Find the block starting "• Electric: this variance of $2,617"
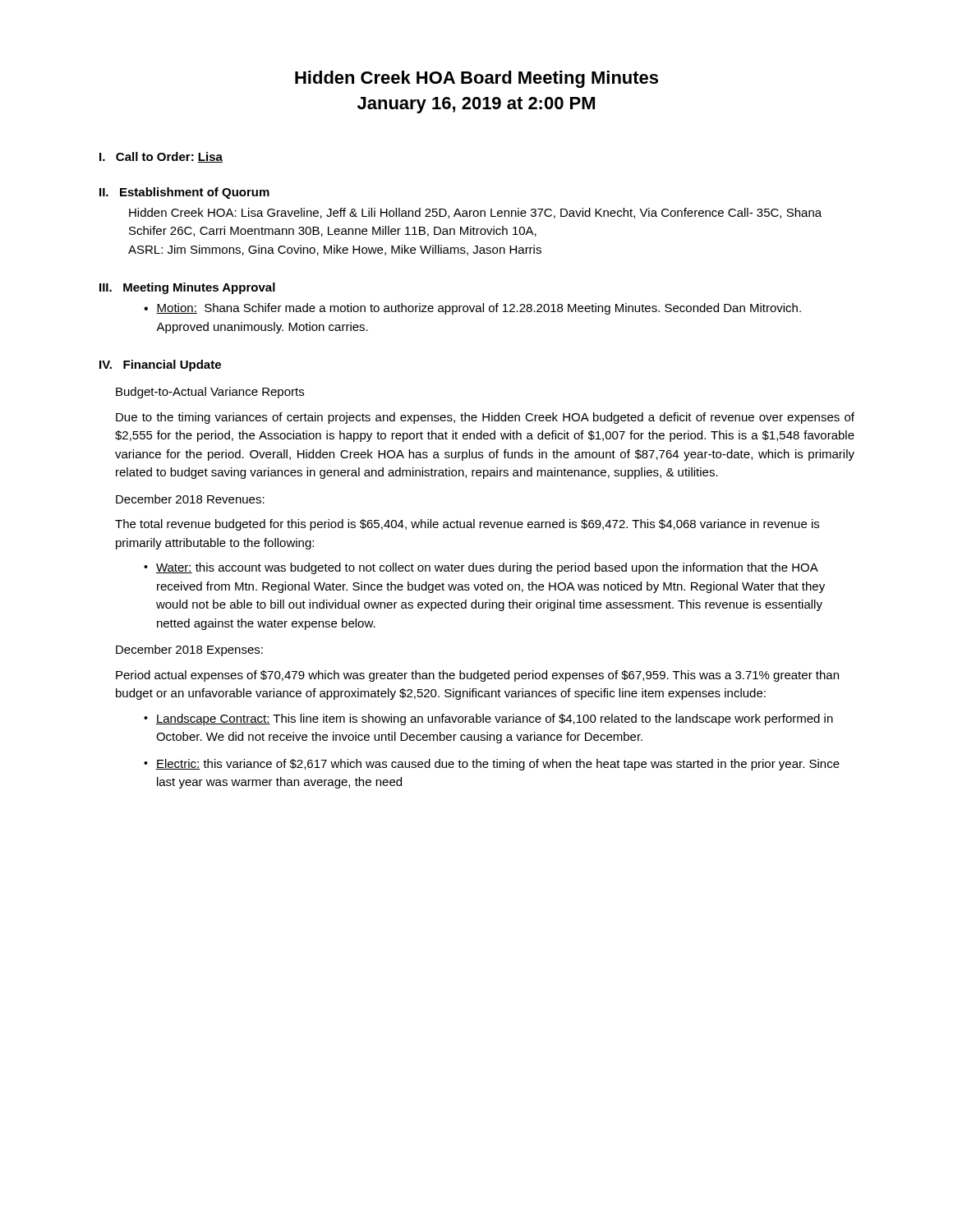The height and width of the screenshot is (1232, 953). 499,773
